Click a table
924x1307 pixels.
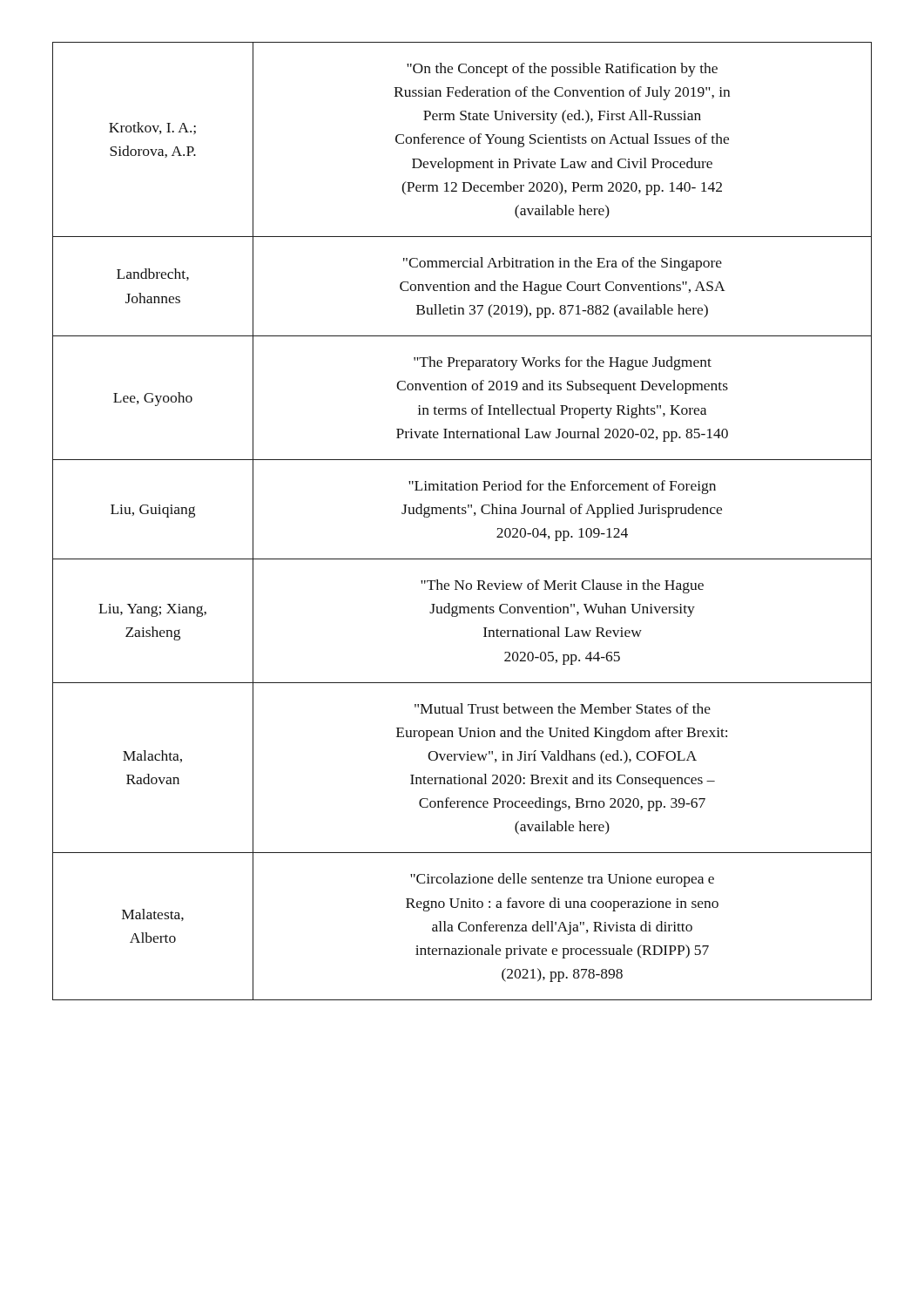pos(462,521)
